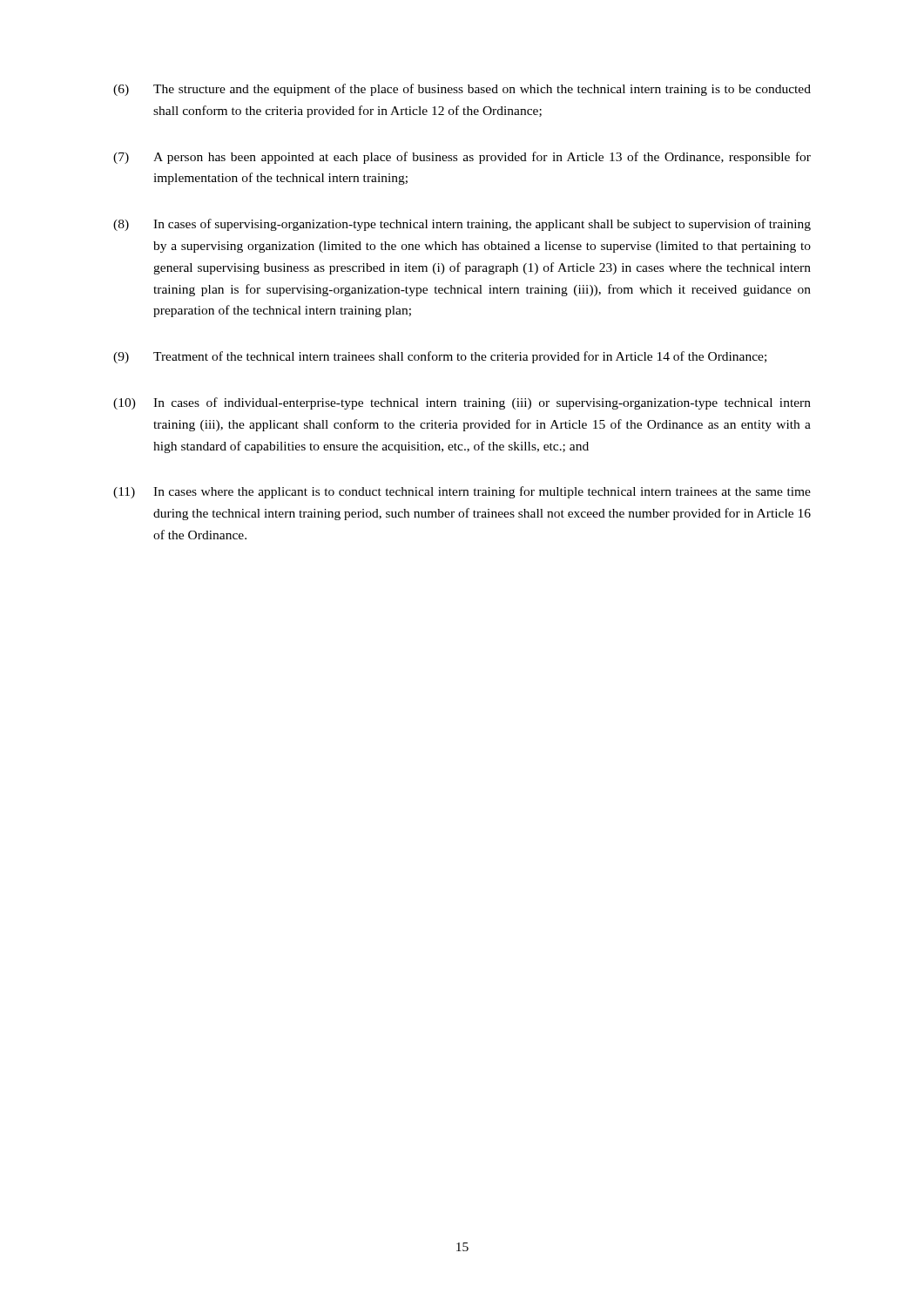
Task: Select the list item that says "(7) A person has been appointed at"
Action: click(x=462, y=168)
